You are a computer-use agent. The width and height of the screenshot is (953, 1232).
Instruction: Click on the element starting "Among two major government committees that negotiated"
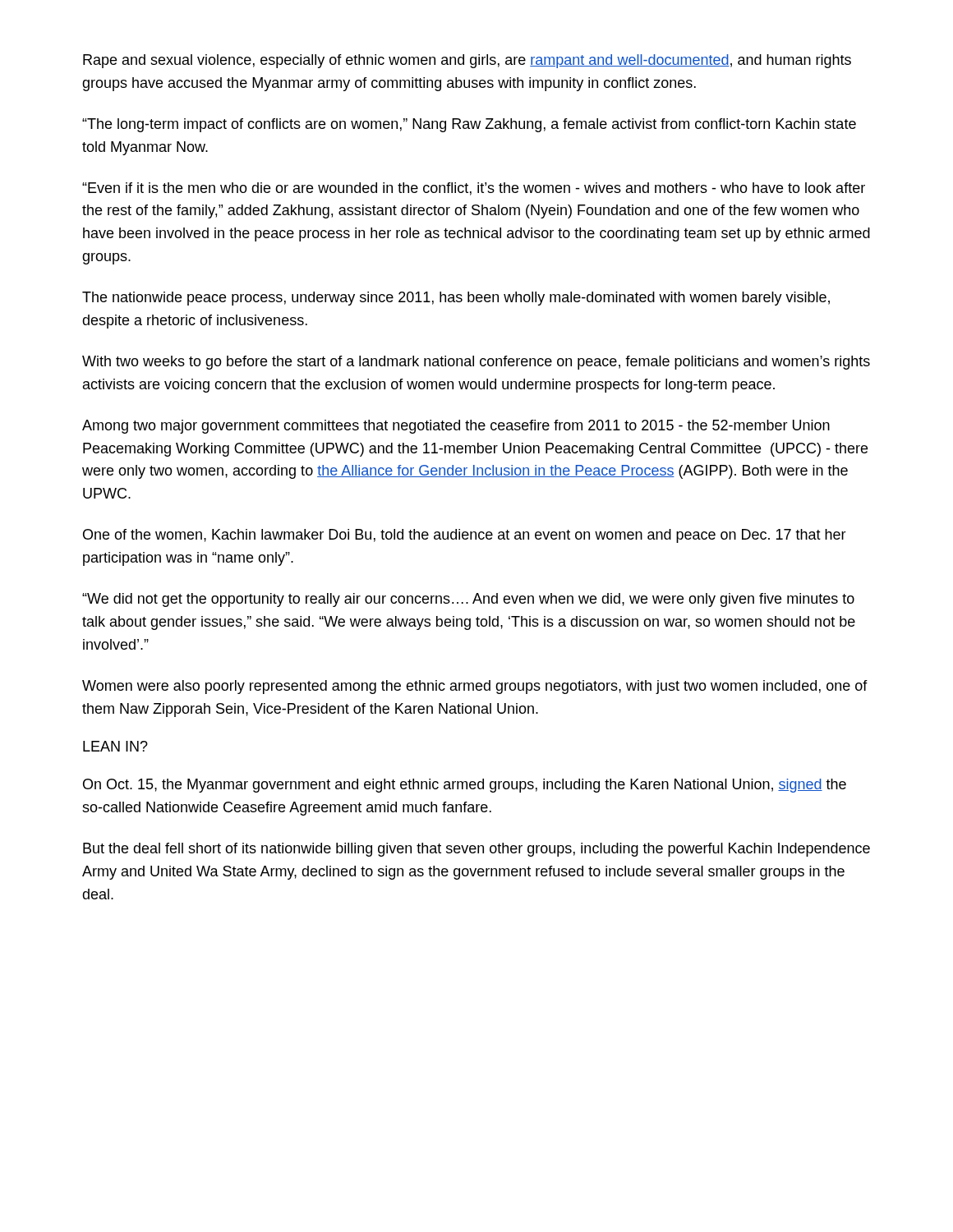tap(475, 460)
